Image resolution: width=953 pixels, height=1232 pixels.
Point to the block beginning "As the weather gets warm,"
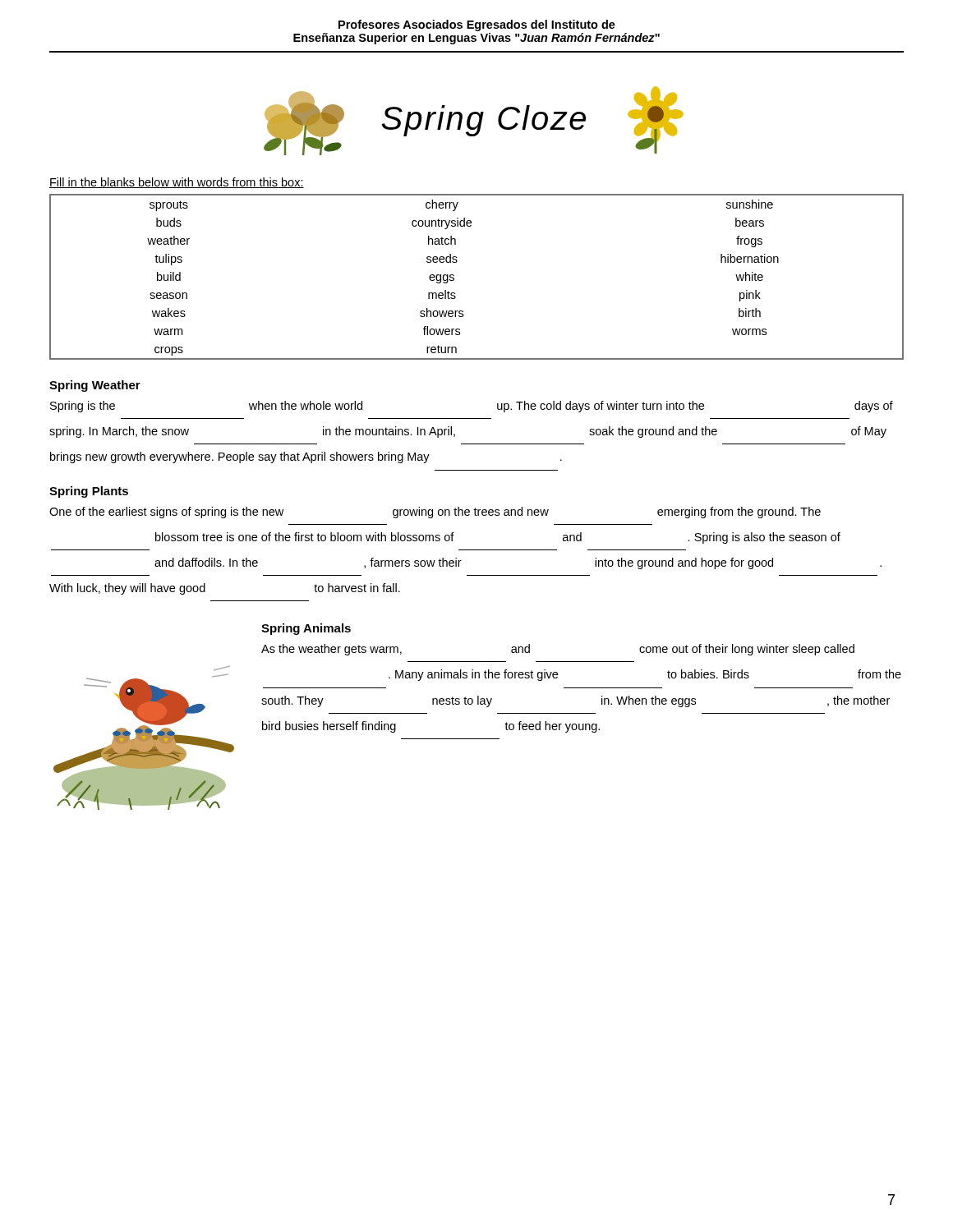pos(581,691)
